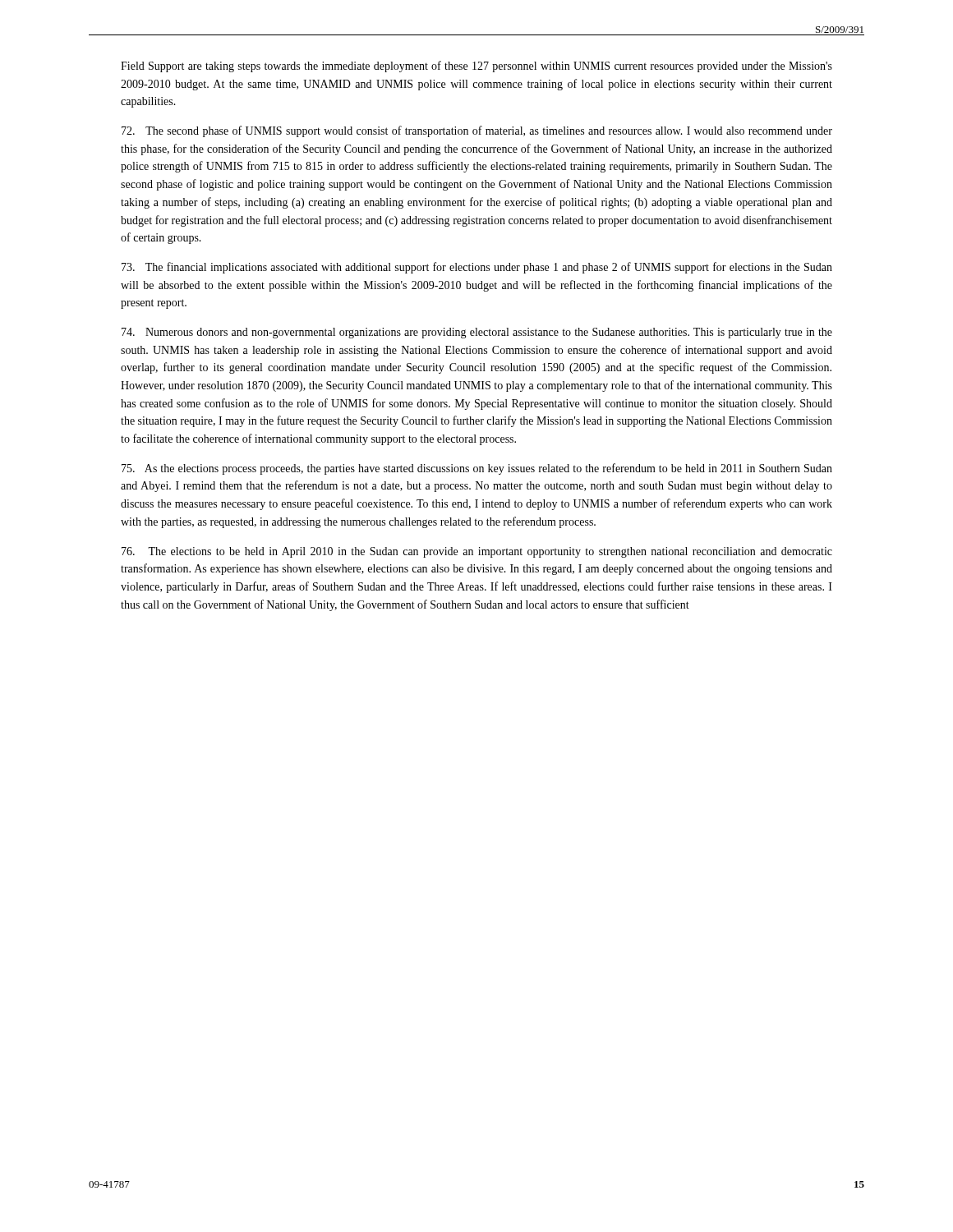This screenshot has width=953, height=1232.
Task: Locate the text block that says "As the elections process proceeds, the"
Action: tap(476, 495)
